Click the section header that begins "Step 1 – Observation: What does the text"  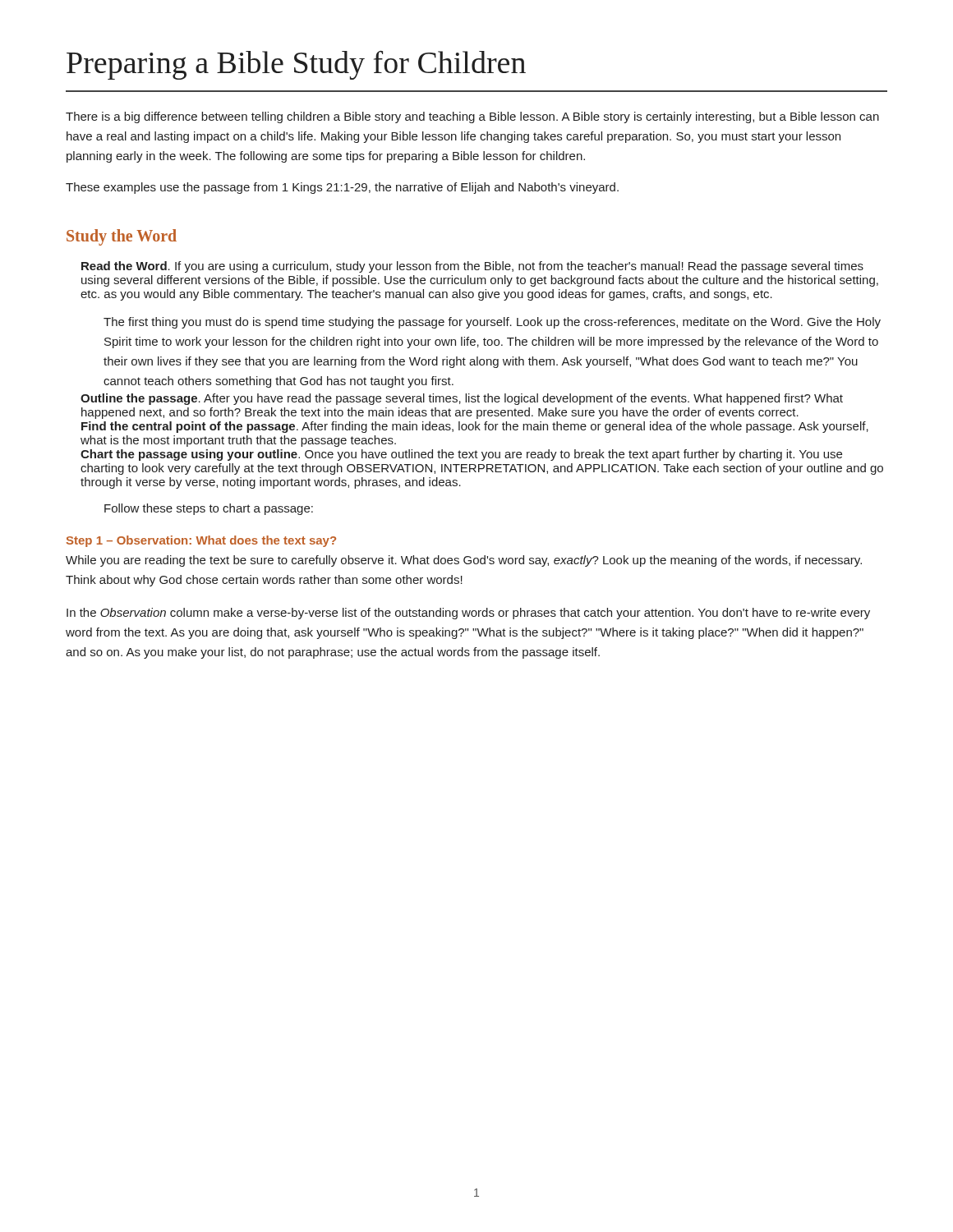coord(201,540)
